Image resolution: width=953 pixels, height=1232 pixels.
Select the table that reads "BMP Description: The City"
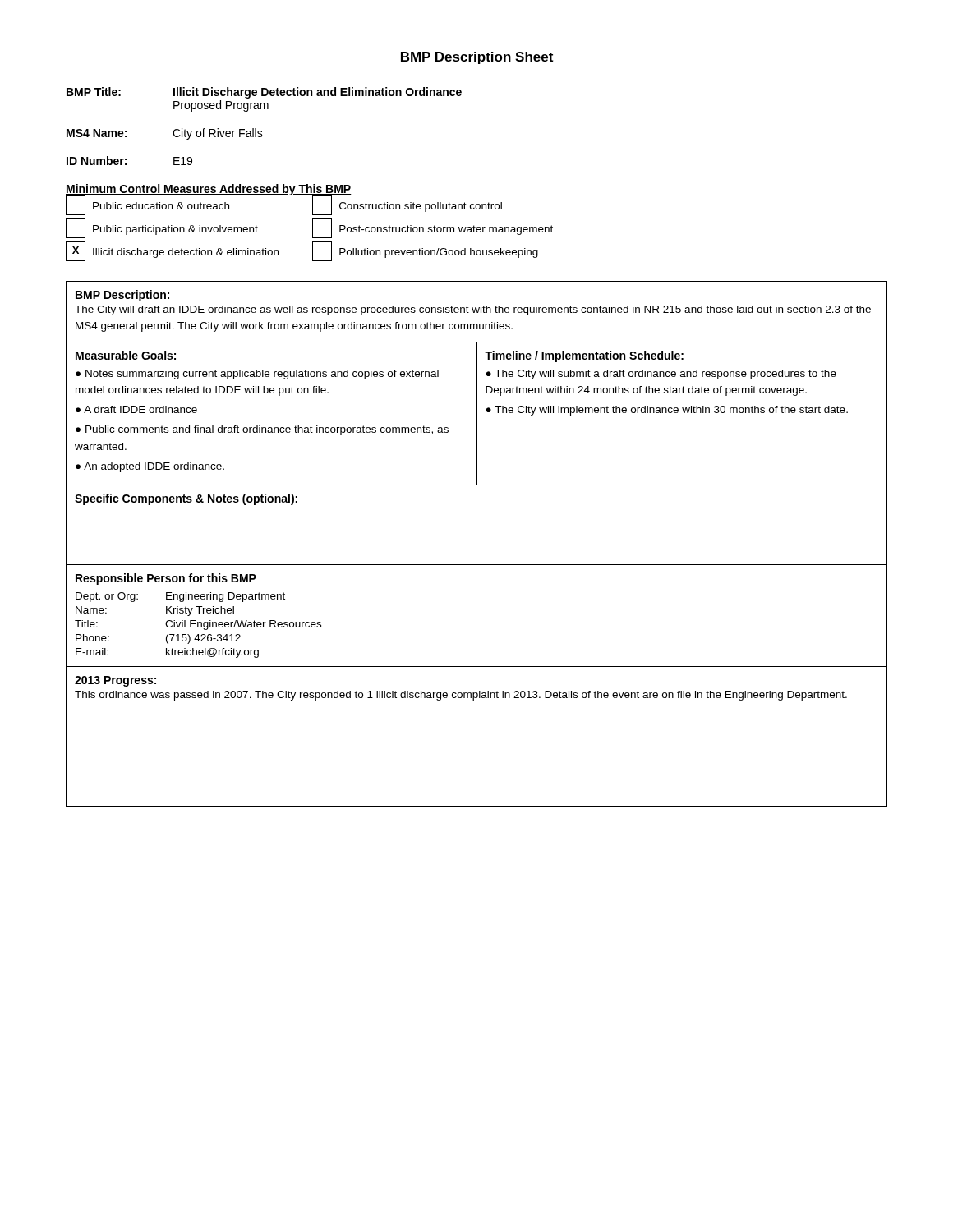coord(476,544)
